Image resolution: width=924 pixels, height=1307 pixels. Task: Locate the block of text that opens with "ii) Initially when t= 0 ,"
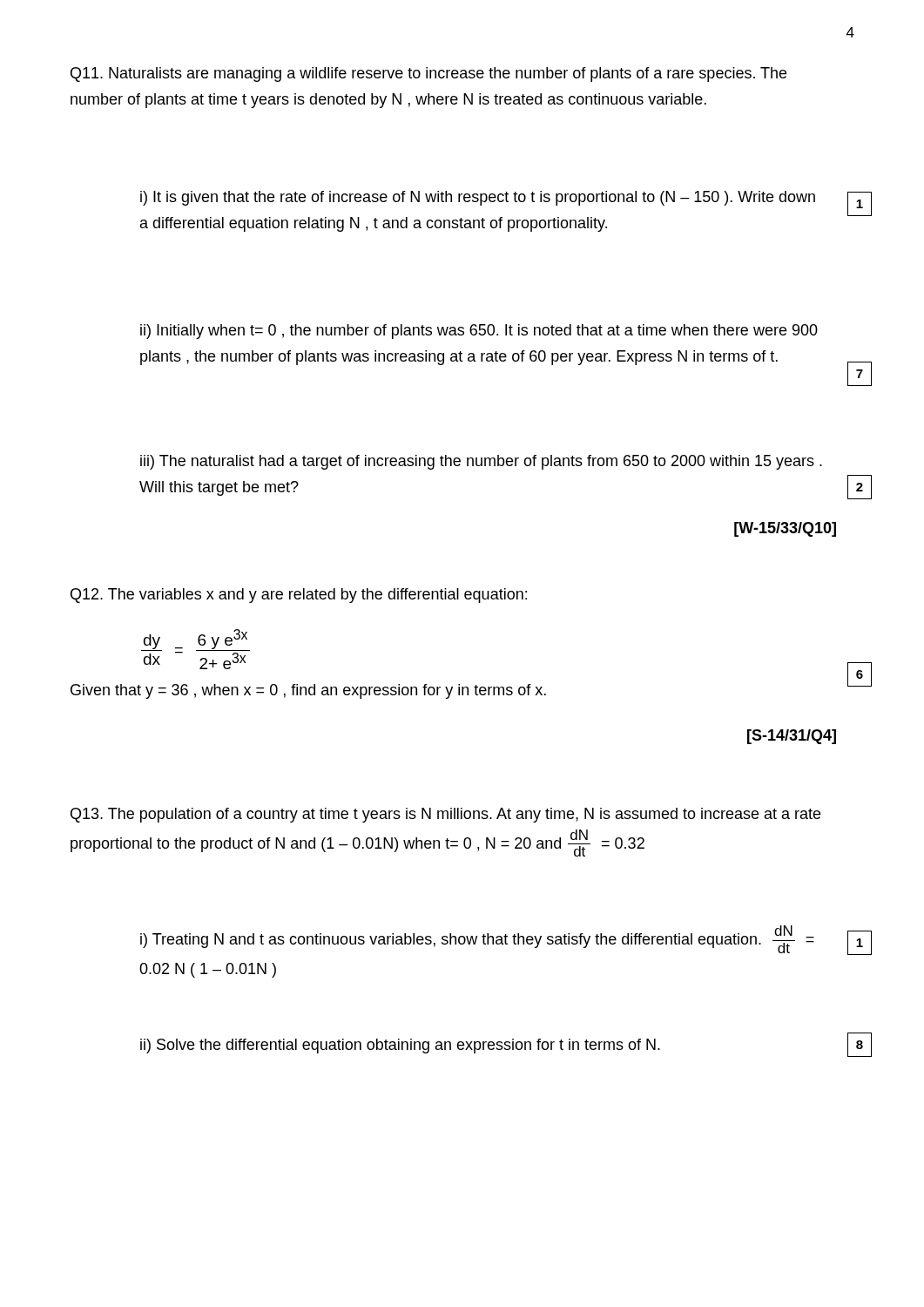(x=479, y=343)
